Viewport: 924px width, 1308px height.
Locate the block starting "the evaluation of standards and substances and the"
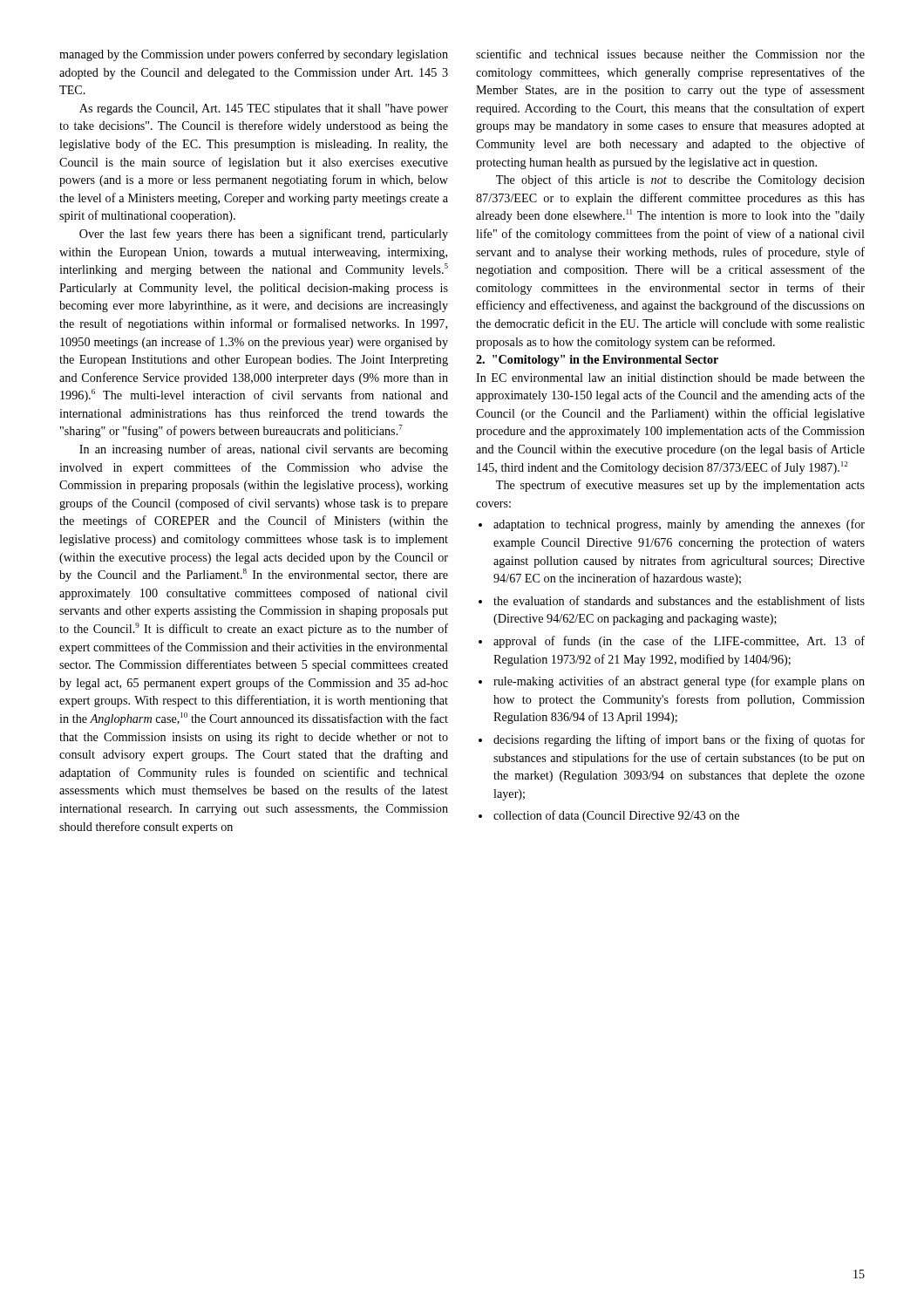(x=670, y=610)
